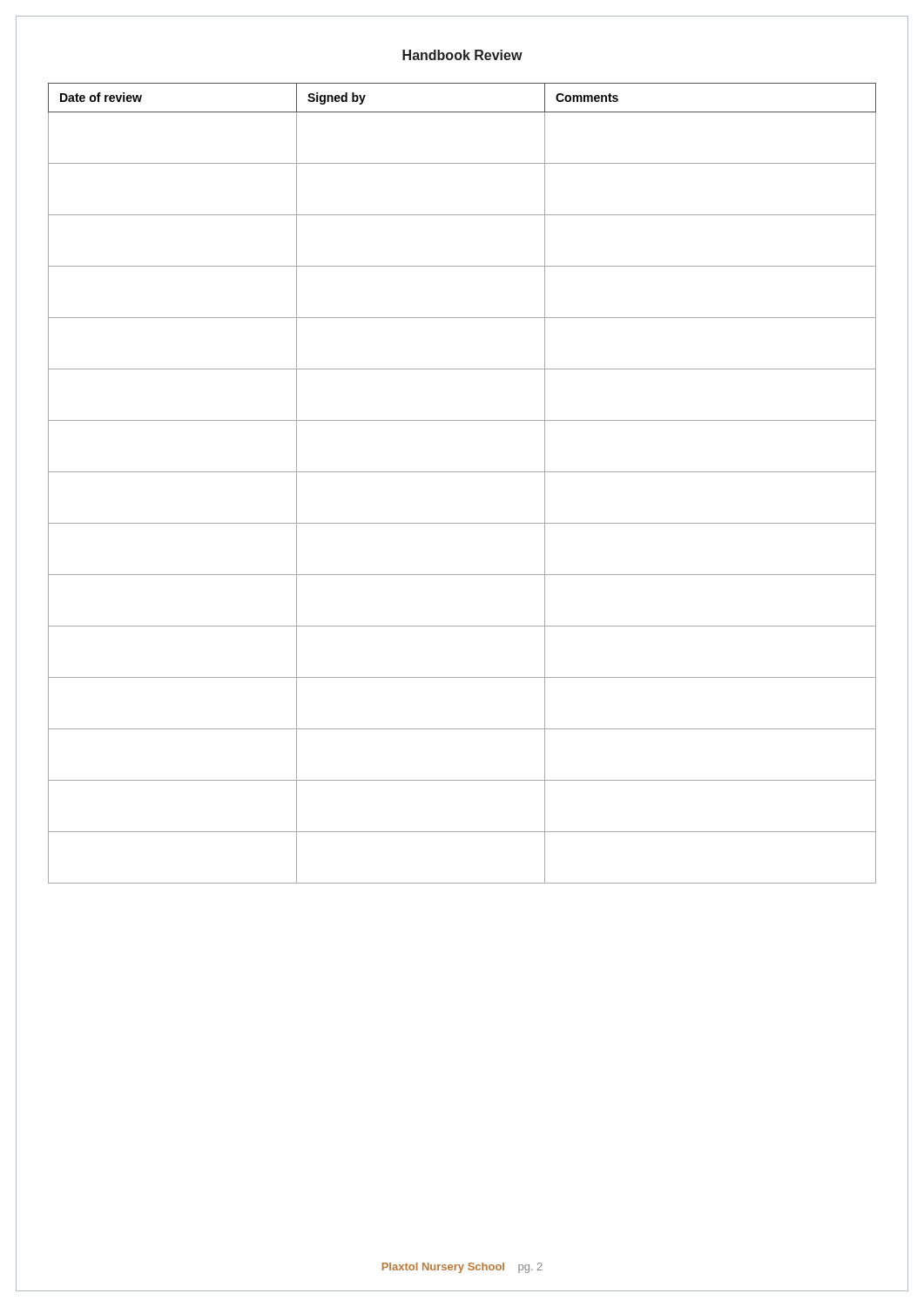Click on the table containing "Signed by"
Image resolution: width=924 pixels, height=1307 pixels.
[x=462, y=483]
